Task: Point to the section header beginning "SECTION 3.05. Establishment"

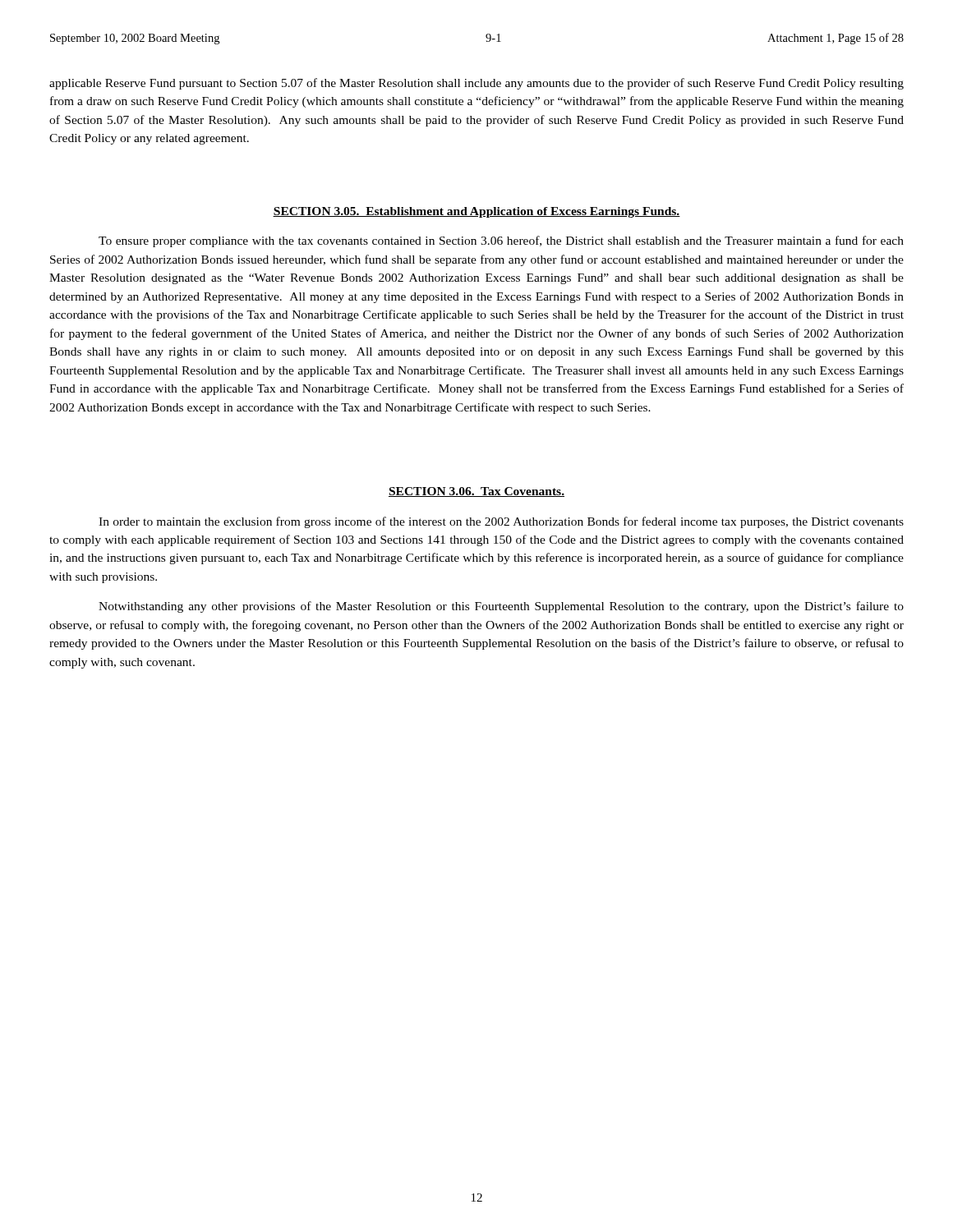Action: [x=476, y=211]
